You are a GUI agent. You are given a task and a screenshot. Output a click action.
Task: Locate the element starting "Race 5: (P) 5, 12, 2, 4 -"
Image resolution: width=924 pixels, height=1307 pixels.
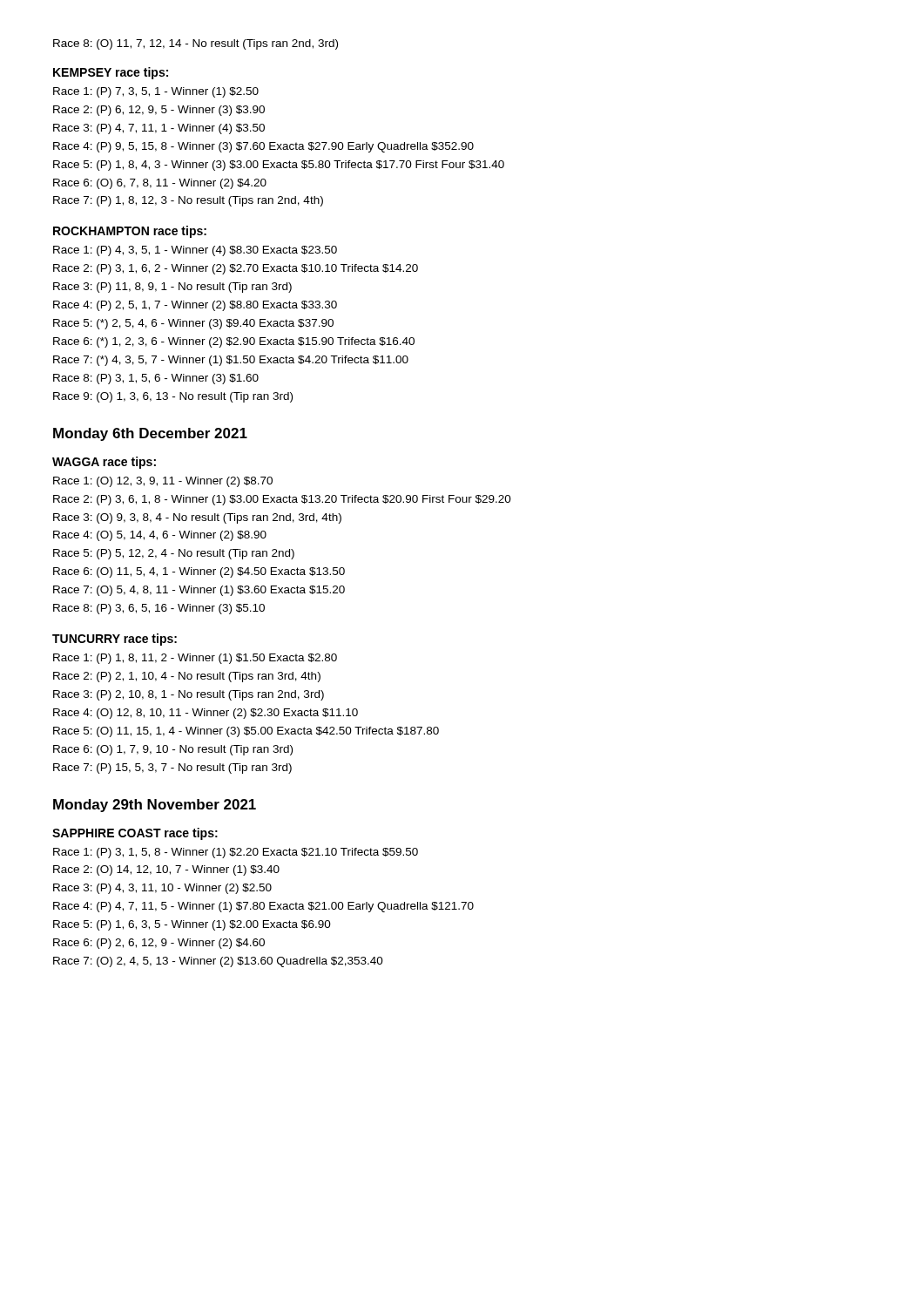[x=174, y=553]
